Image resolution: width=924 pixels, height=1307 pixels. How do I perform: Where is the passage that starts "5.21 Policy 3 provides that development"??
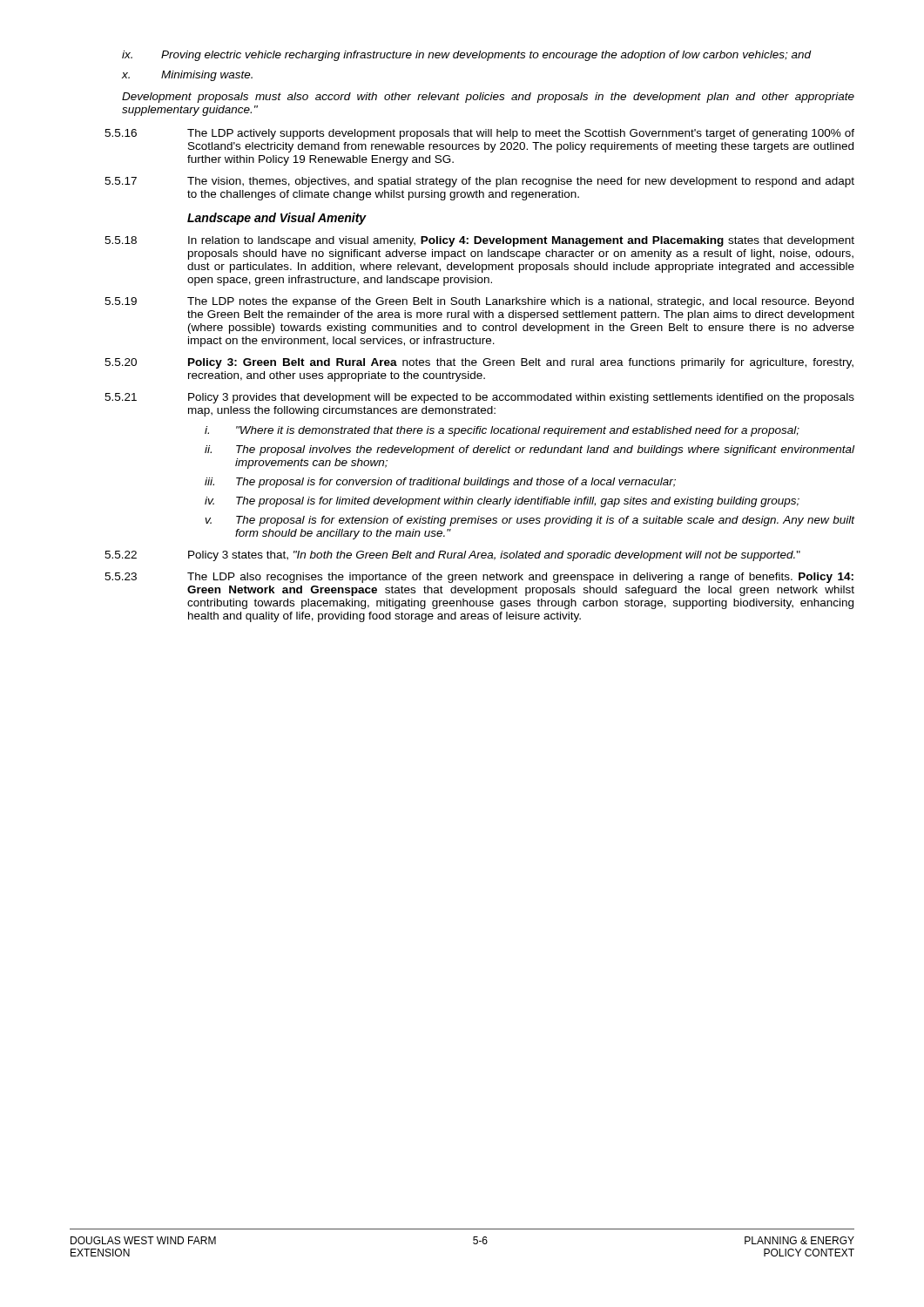[x=479, y=403]
